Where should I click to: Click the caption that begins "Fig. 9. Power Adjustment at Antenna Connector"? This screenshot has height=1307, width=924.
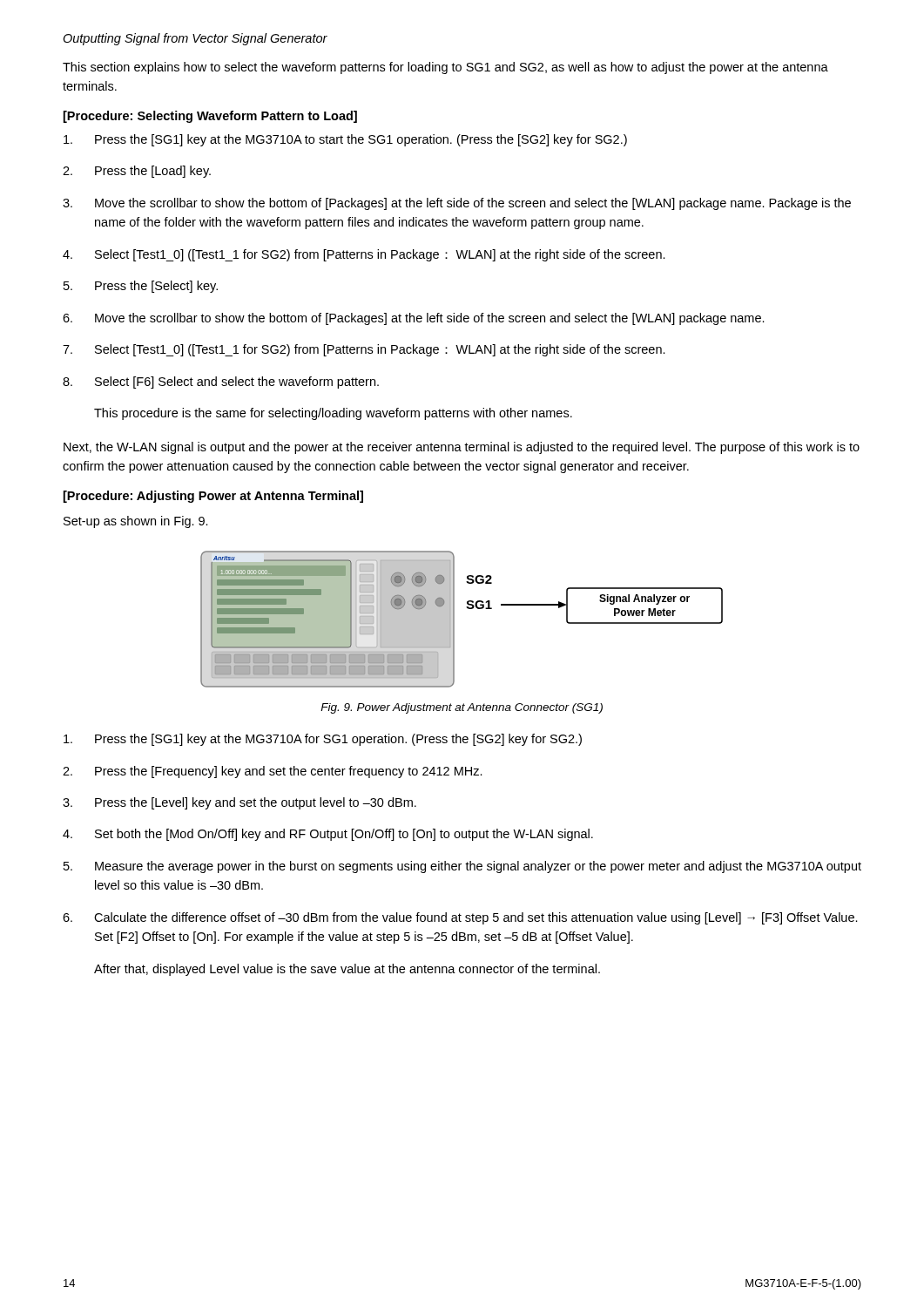pyautogui.click(x=462, y=707)
